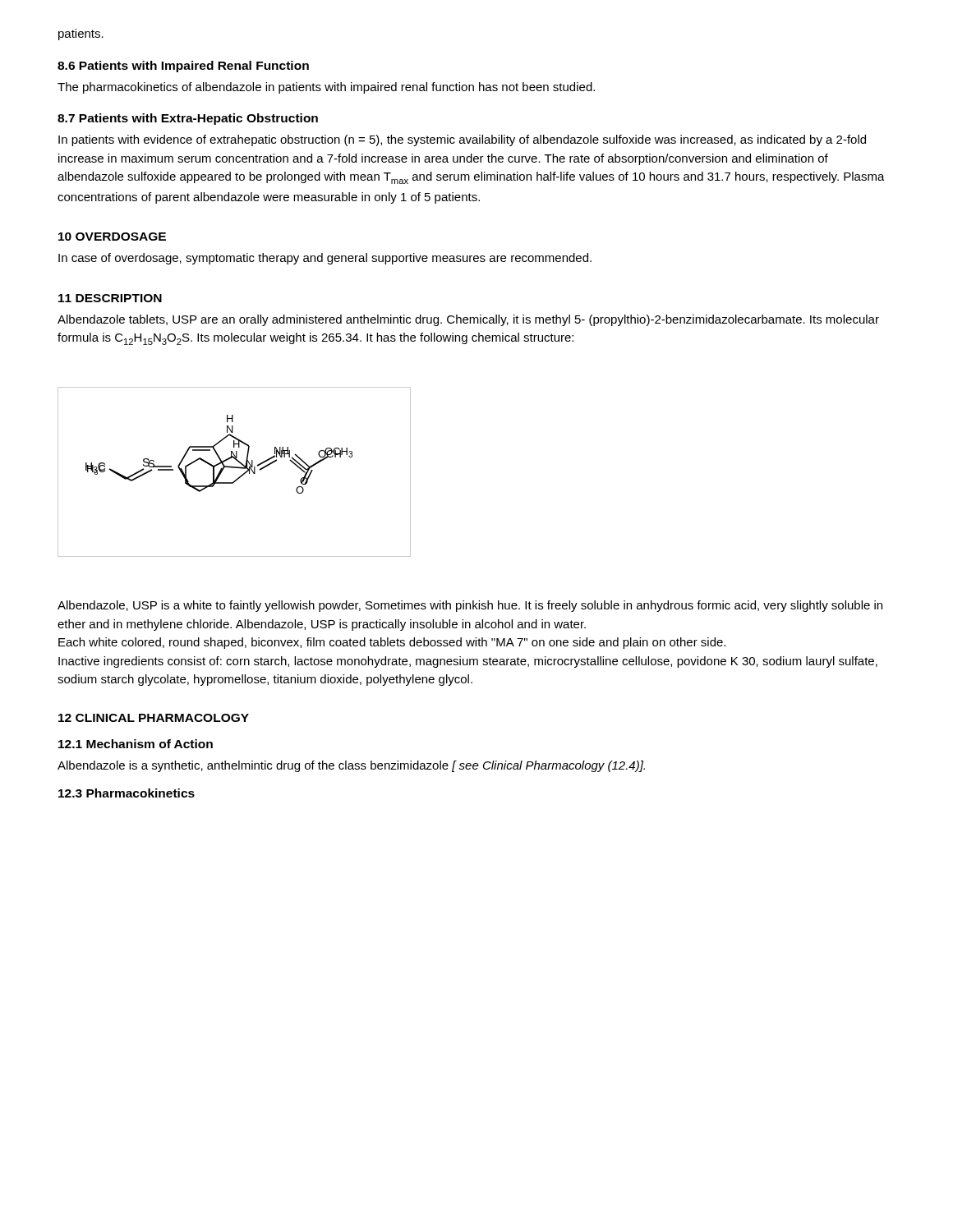This screenshot has width=953, height=1232.
Task: Find the text block starting "Albendazole tablets, USP"
Action: 468,329
